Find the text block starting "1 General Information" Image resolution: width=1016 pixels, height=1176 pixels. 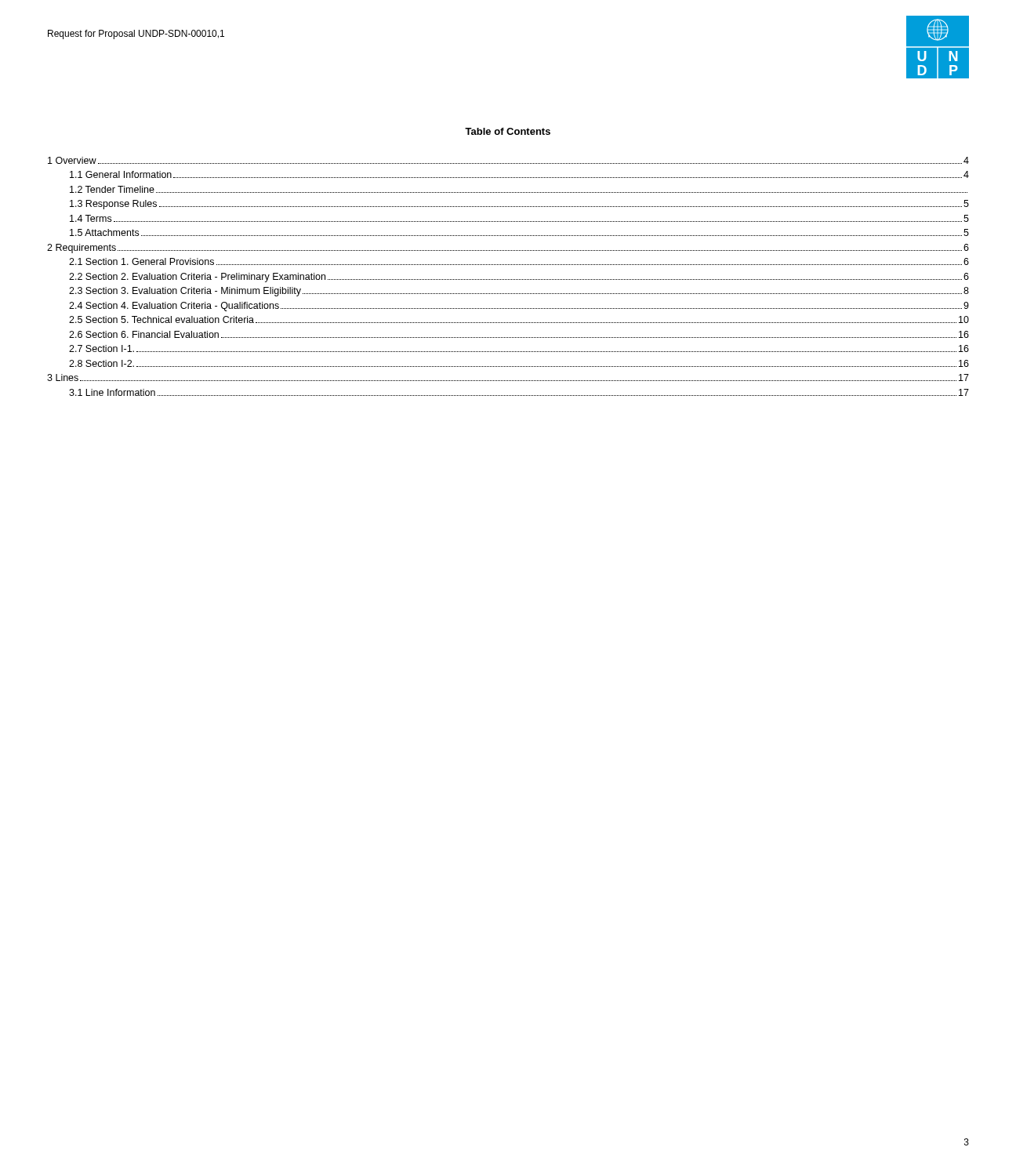508,174
